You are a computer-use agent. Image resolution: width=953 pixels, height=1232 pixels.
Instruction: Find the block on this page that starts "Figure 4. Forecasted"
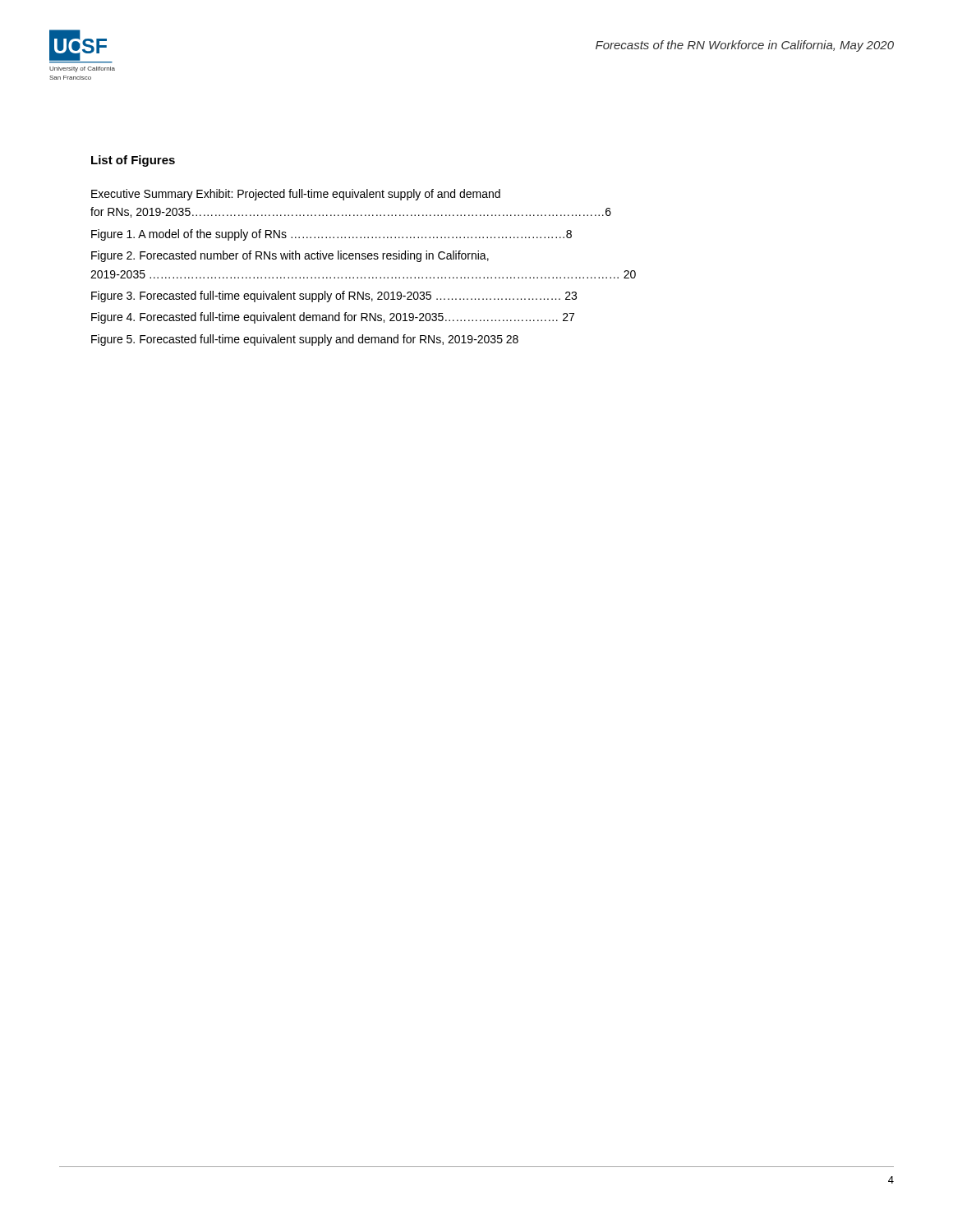(333, 317)
